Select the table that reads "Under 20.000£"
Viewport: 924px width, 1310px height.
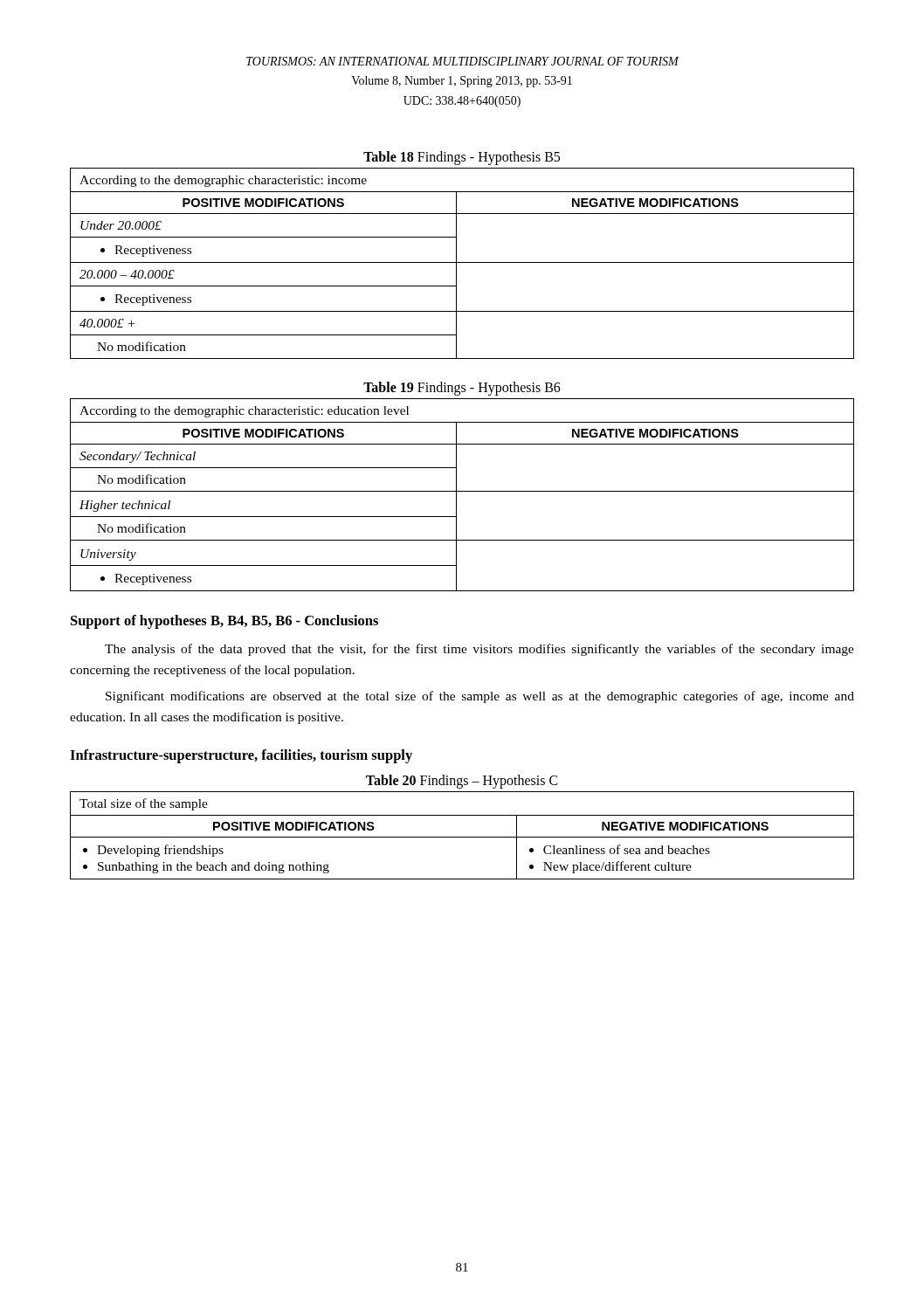[x=462, y=263]
